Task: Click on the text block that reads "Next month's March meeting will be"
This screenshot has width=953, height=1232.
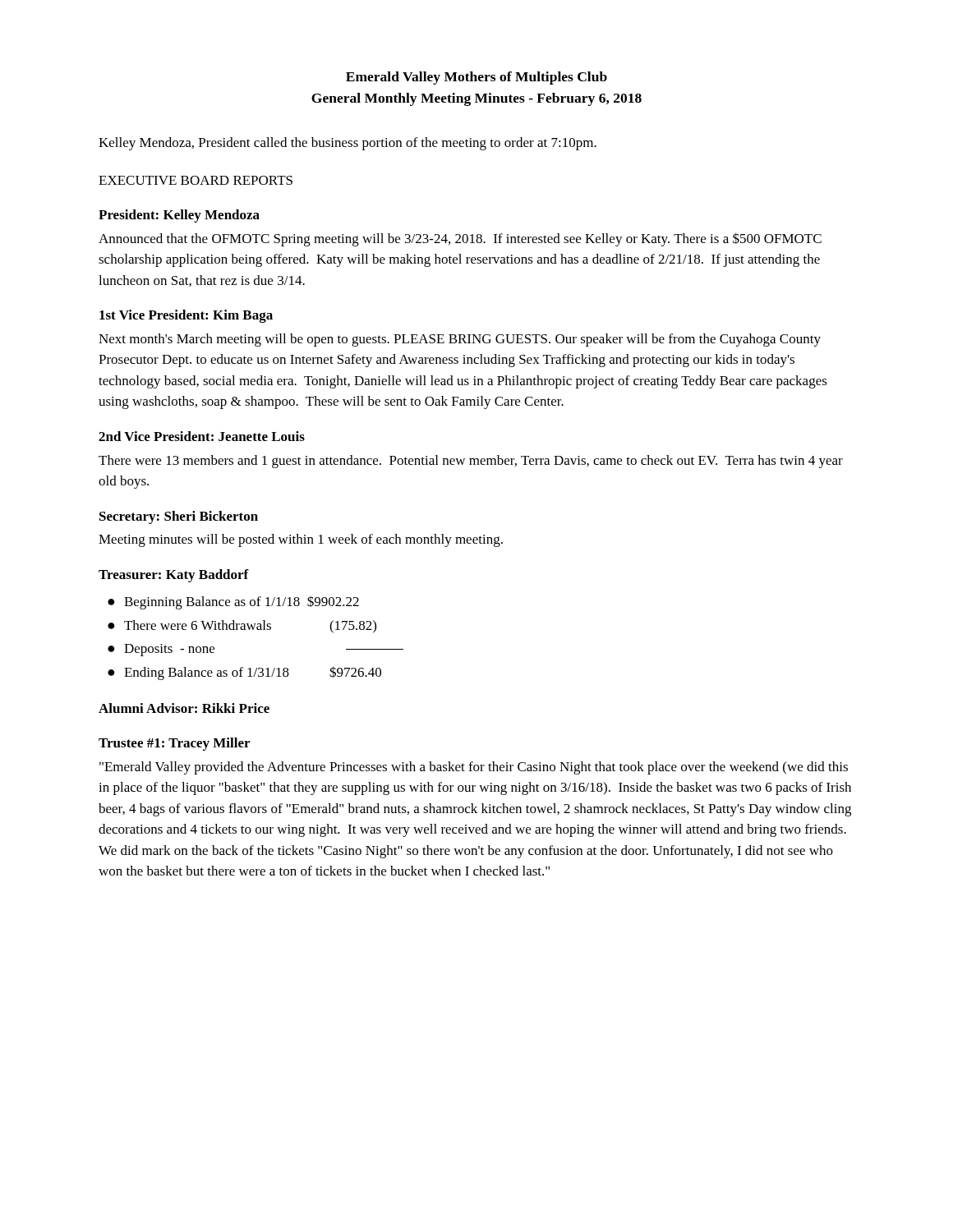Action: click(x=463, y=370)
